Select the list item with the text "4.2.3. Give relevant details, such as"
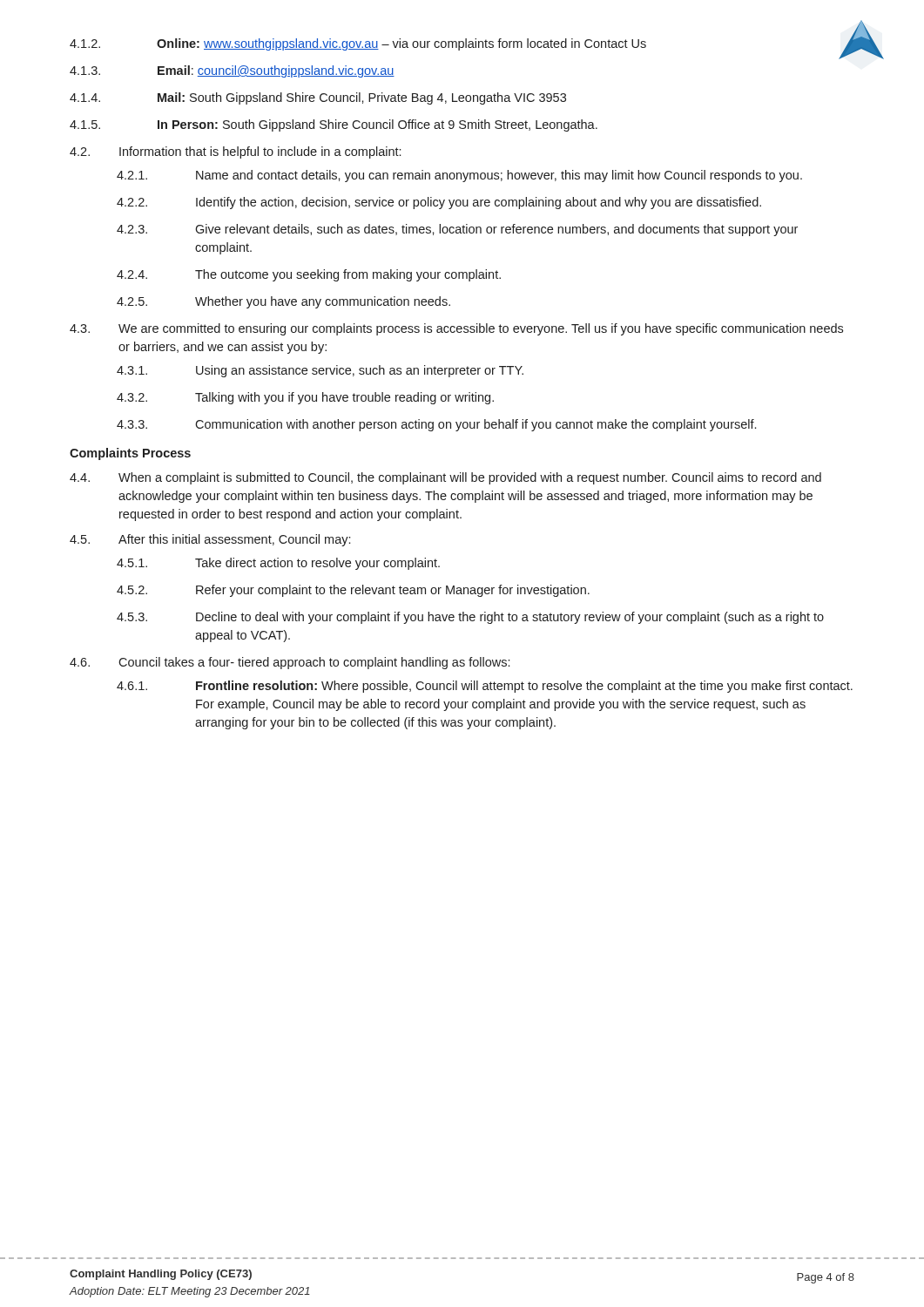Screen dimensions: 1307x924 coord(486,239)
